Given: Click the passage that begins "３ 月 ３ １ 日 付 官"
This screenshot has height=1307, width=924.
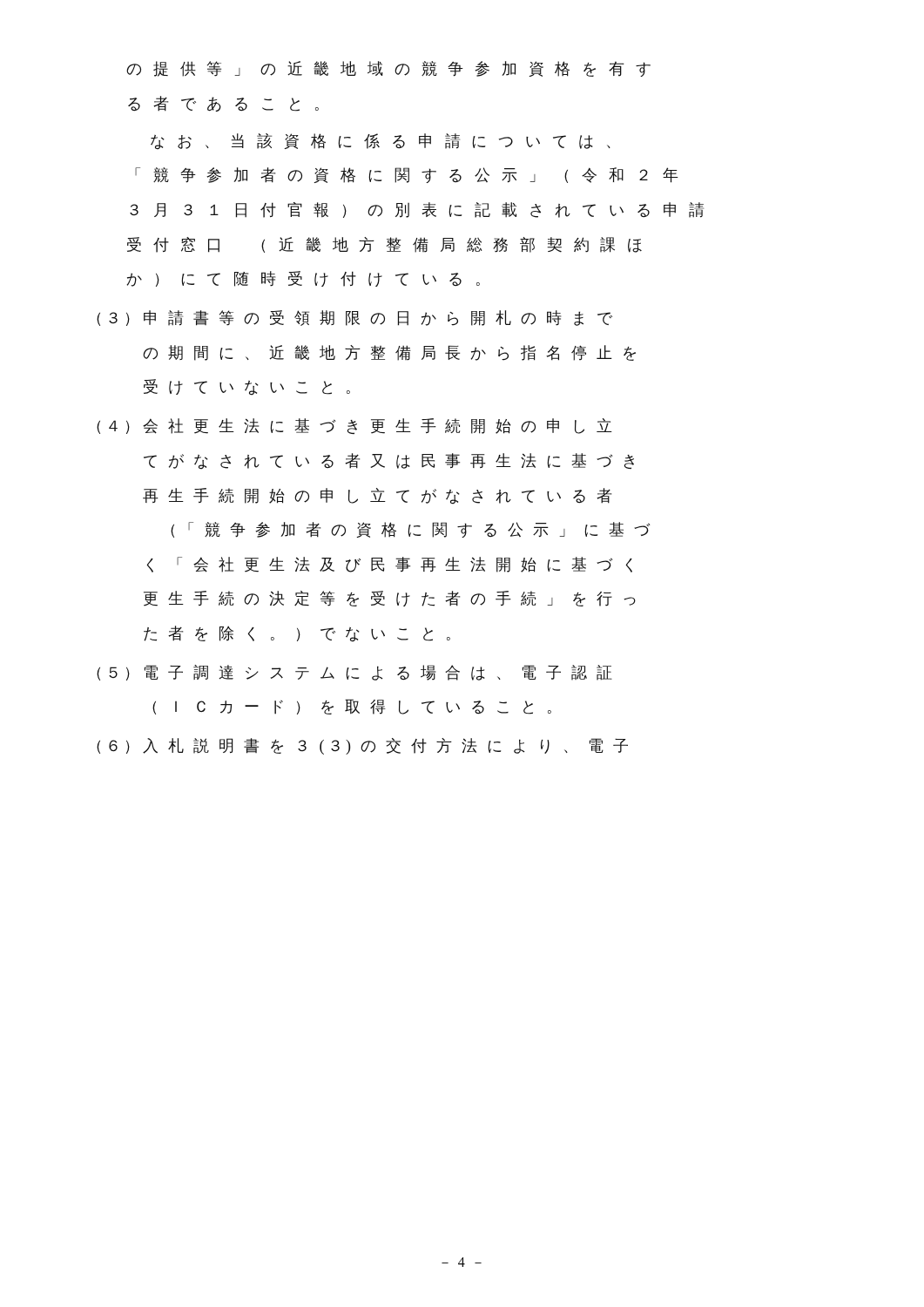Looking at the screenshot, I should click(417, 210).
